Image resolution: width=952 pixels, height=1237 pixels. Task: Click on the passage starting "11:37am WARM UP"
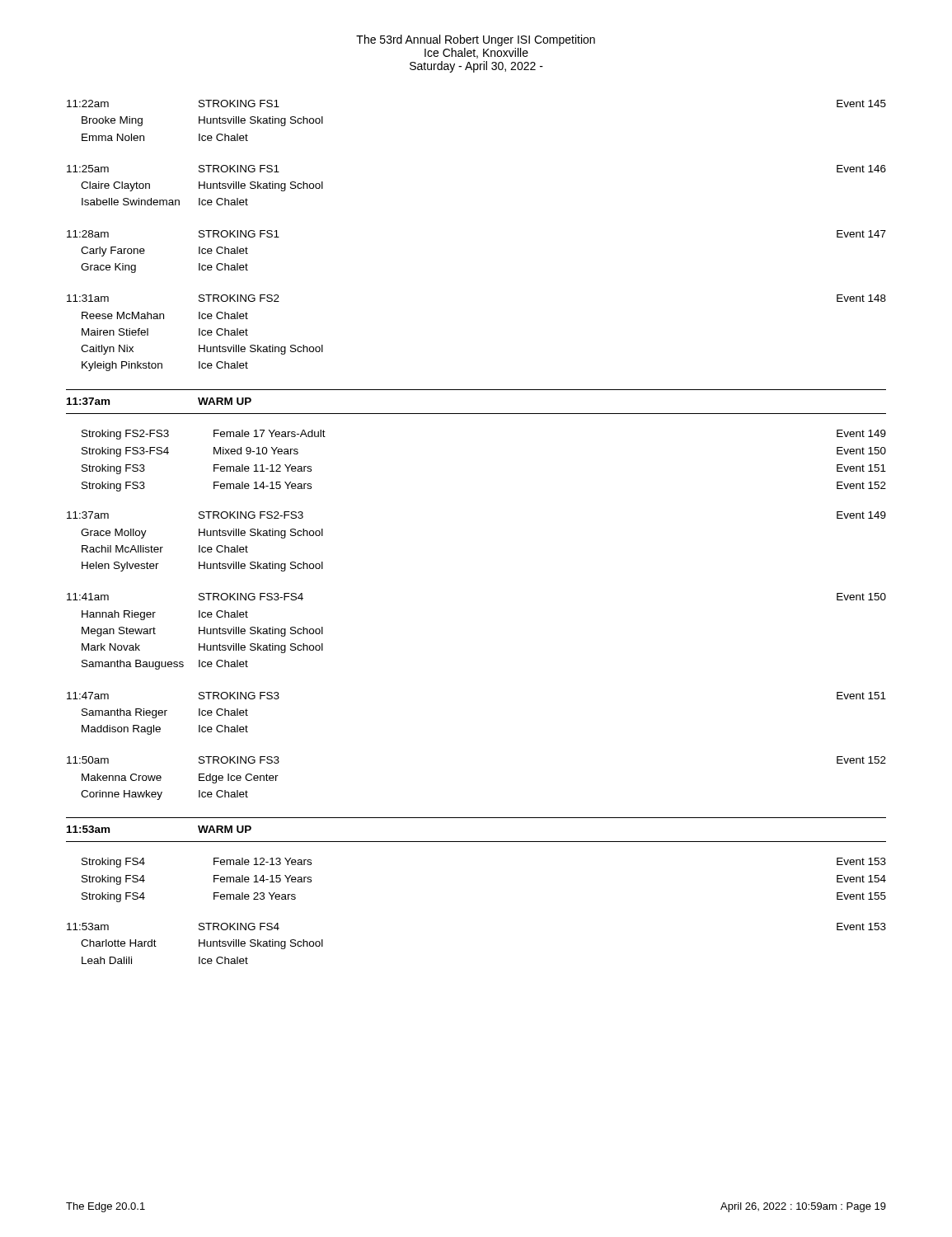pyautogui.click(x=422, y=401)
